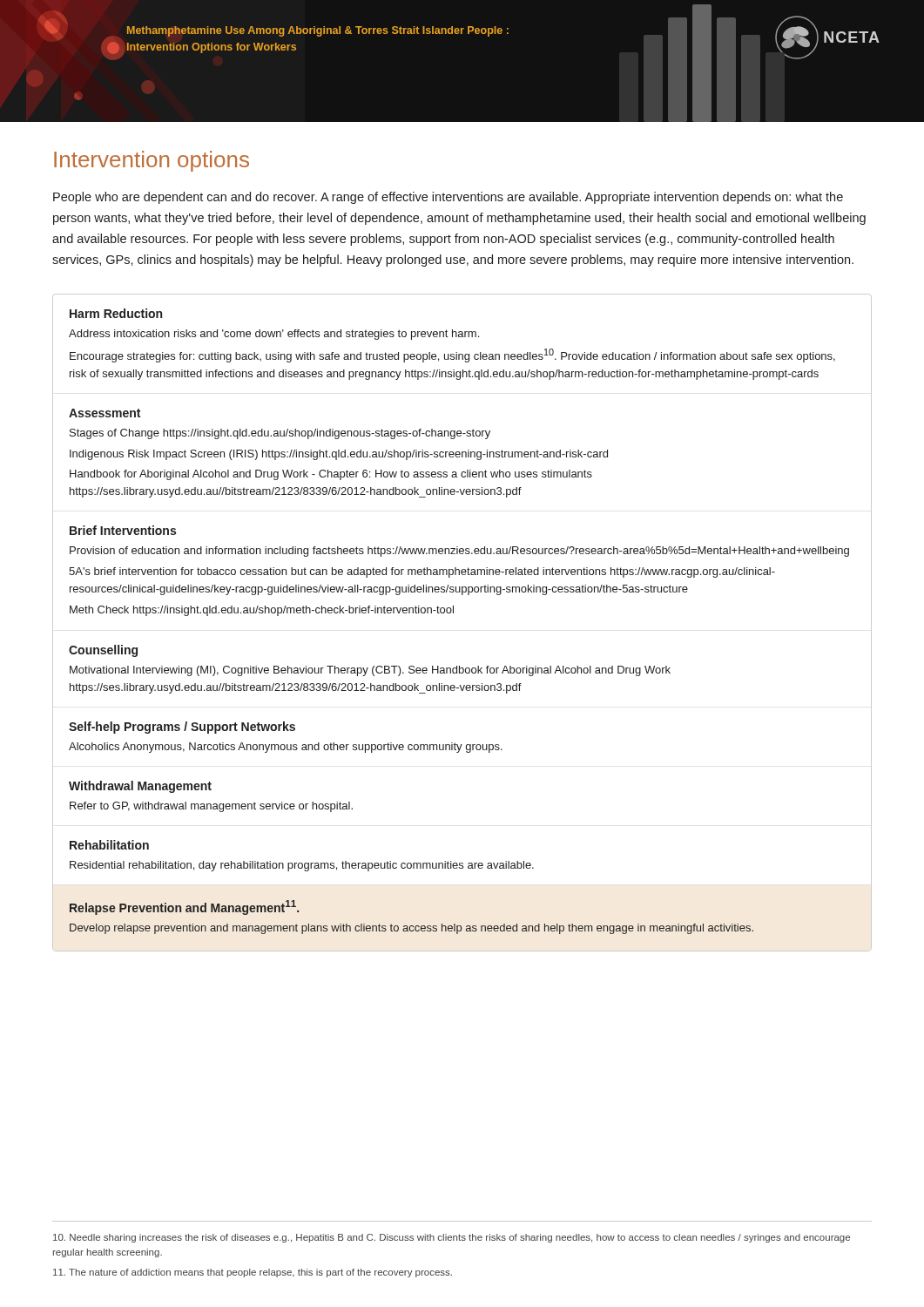Select the list item containing "Brief Interventions Provision of education and"
924x1307 pixels.
coord(462,571)
